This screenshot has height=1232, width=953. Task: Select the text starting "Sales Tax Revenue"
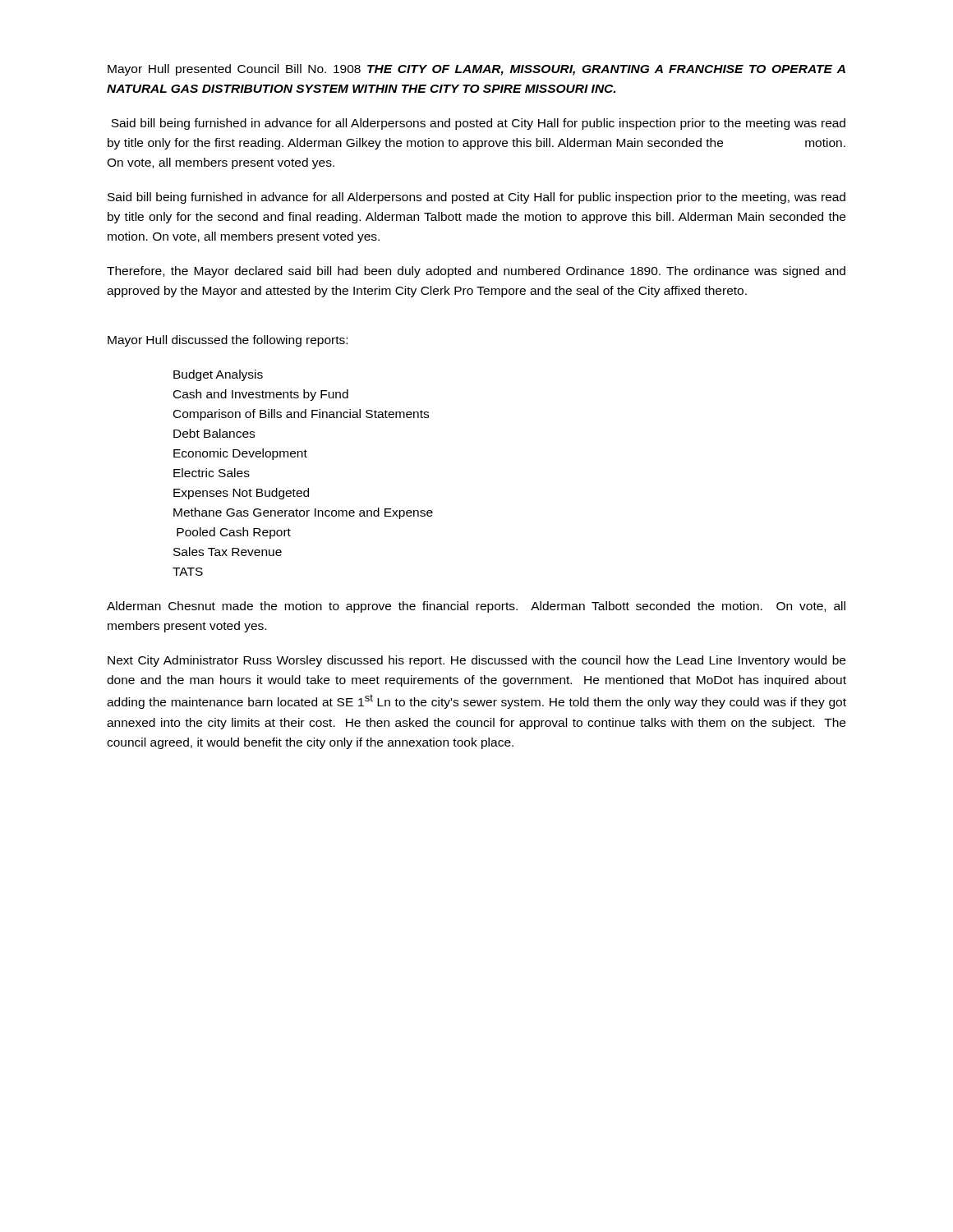coord(227,552)
